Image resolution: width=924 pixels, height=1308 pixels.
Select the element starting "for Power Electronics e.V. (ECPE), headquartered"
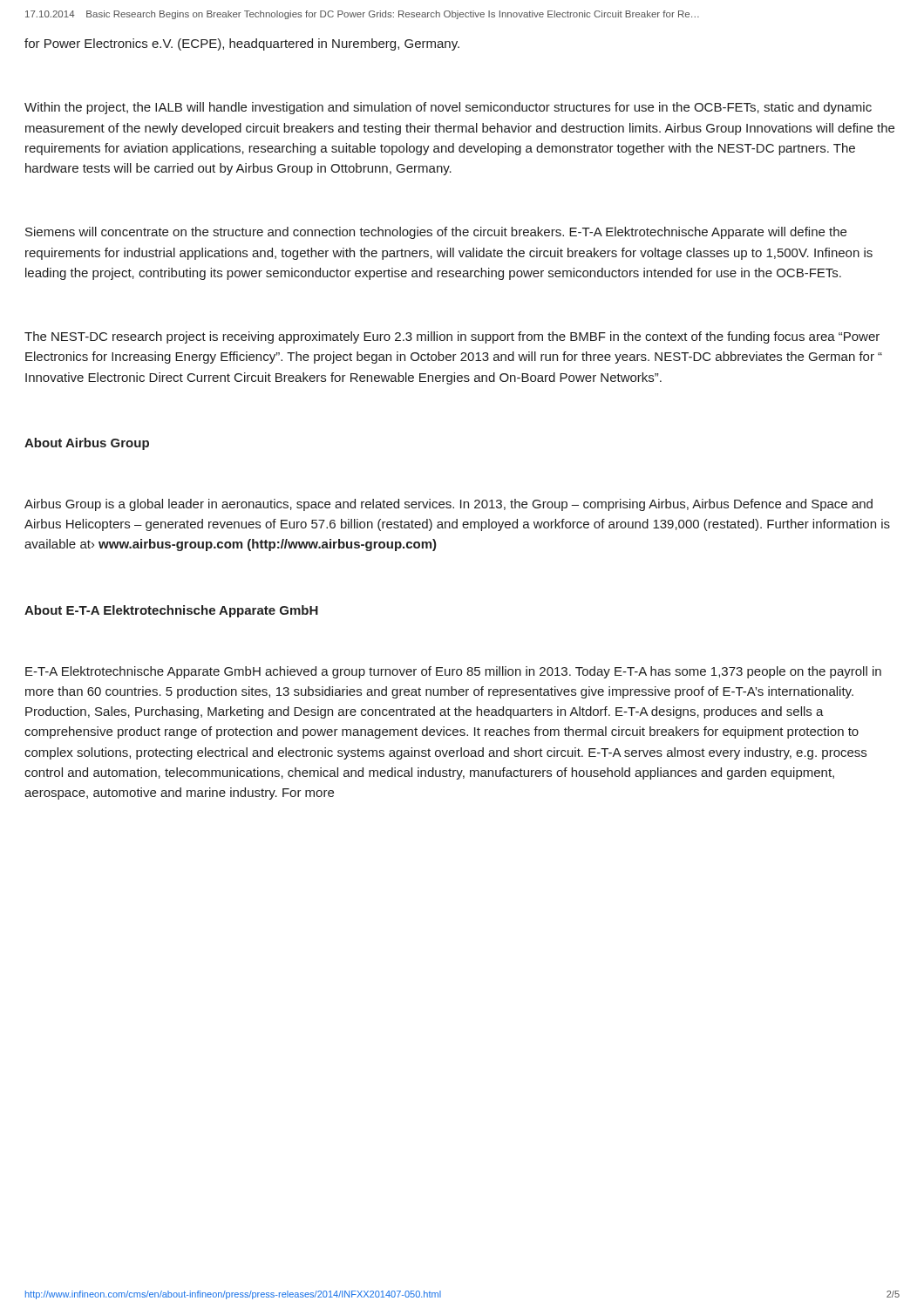point(242,43)
